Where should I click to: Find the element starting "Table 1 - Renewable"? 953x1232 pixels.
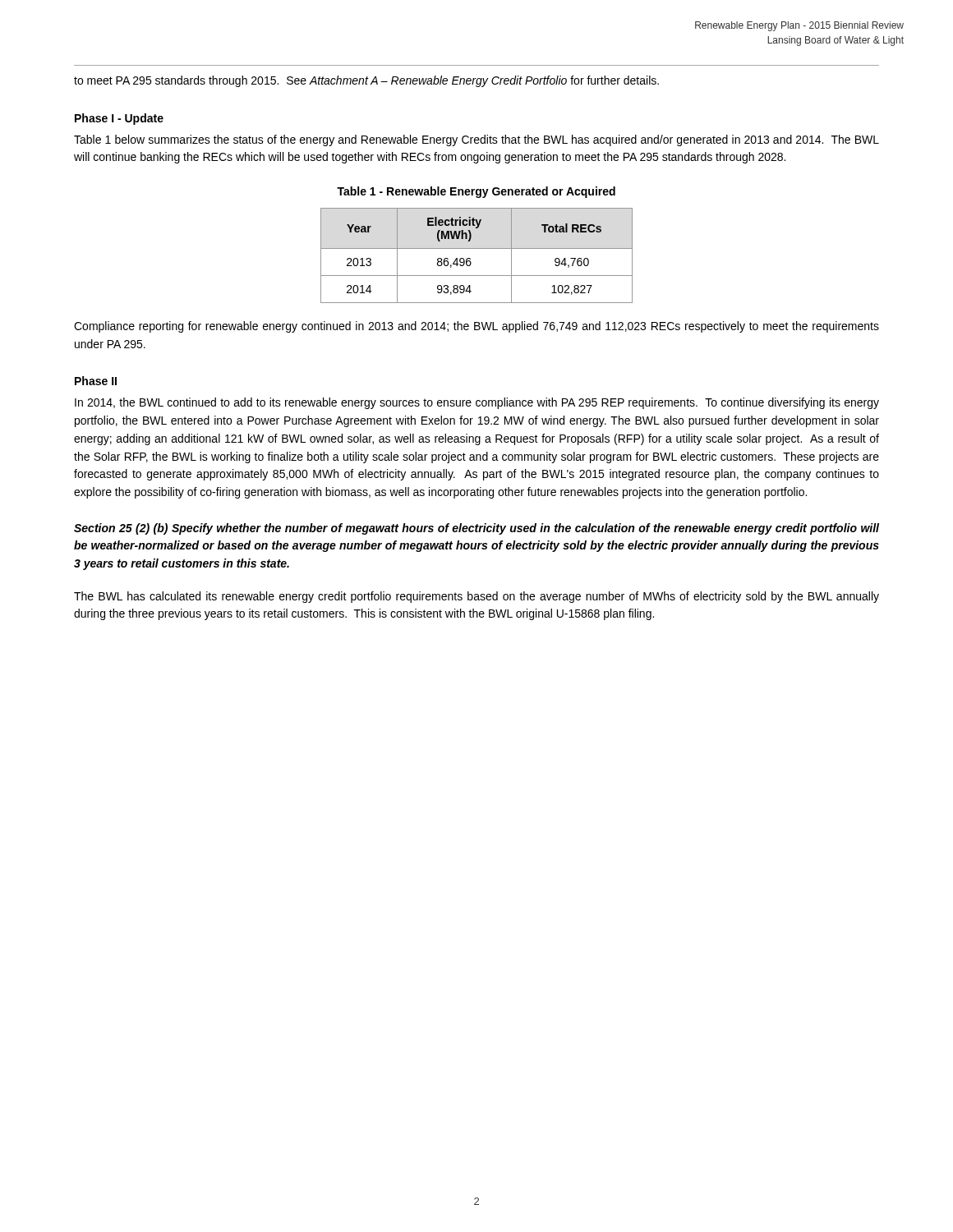click(x=476, y=191)
